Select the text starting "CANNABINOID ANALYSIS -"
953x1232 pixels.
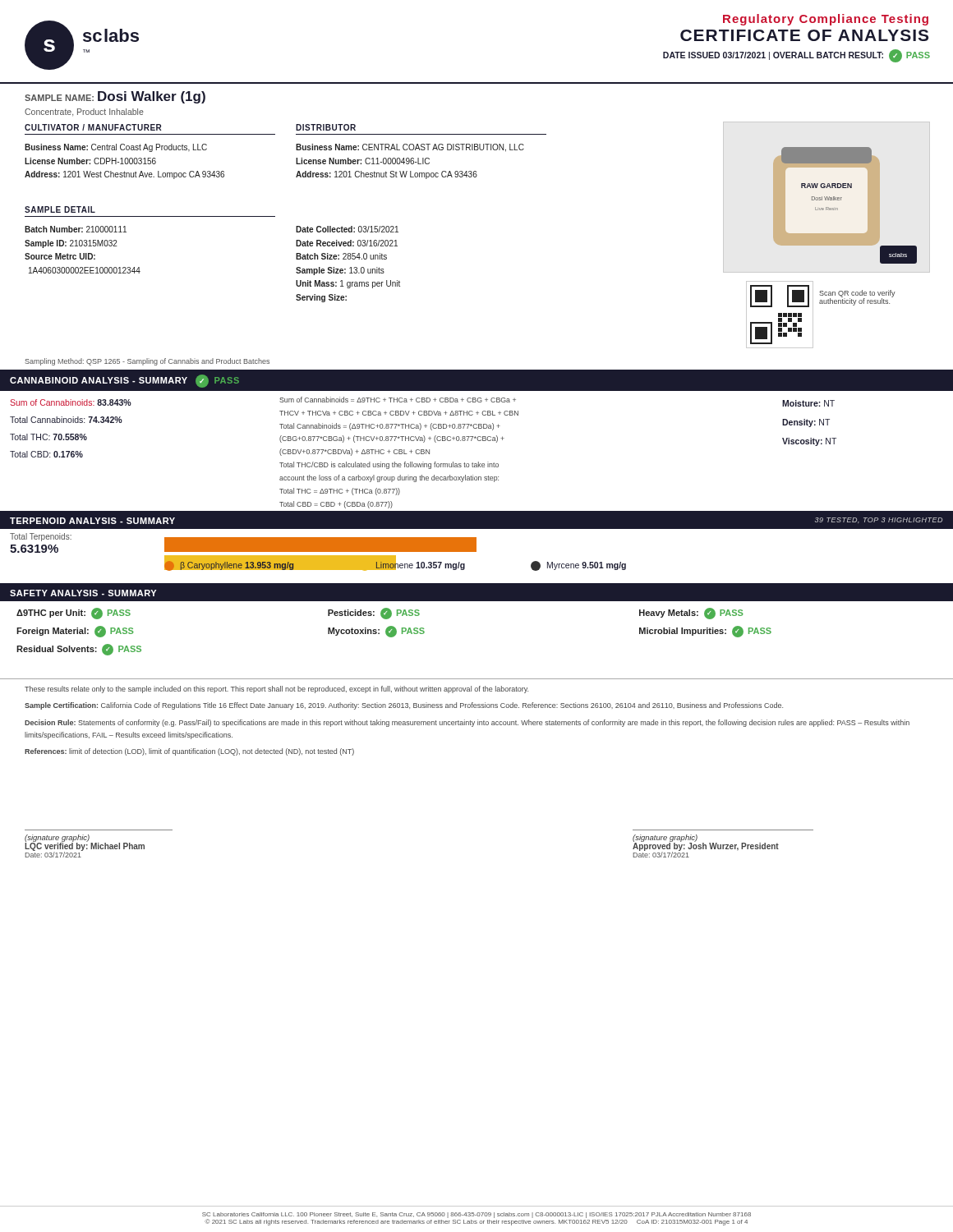click(x=125, y=381)
